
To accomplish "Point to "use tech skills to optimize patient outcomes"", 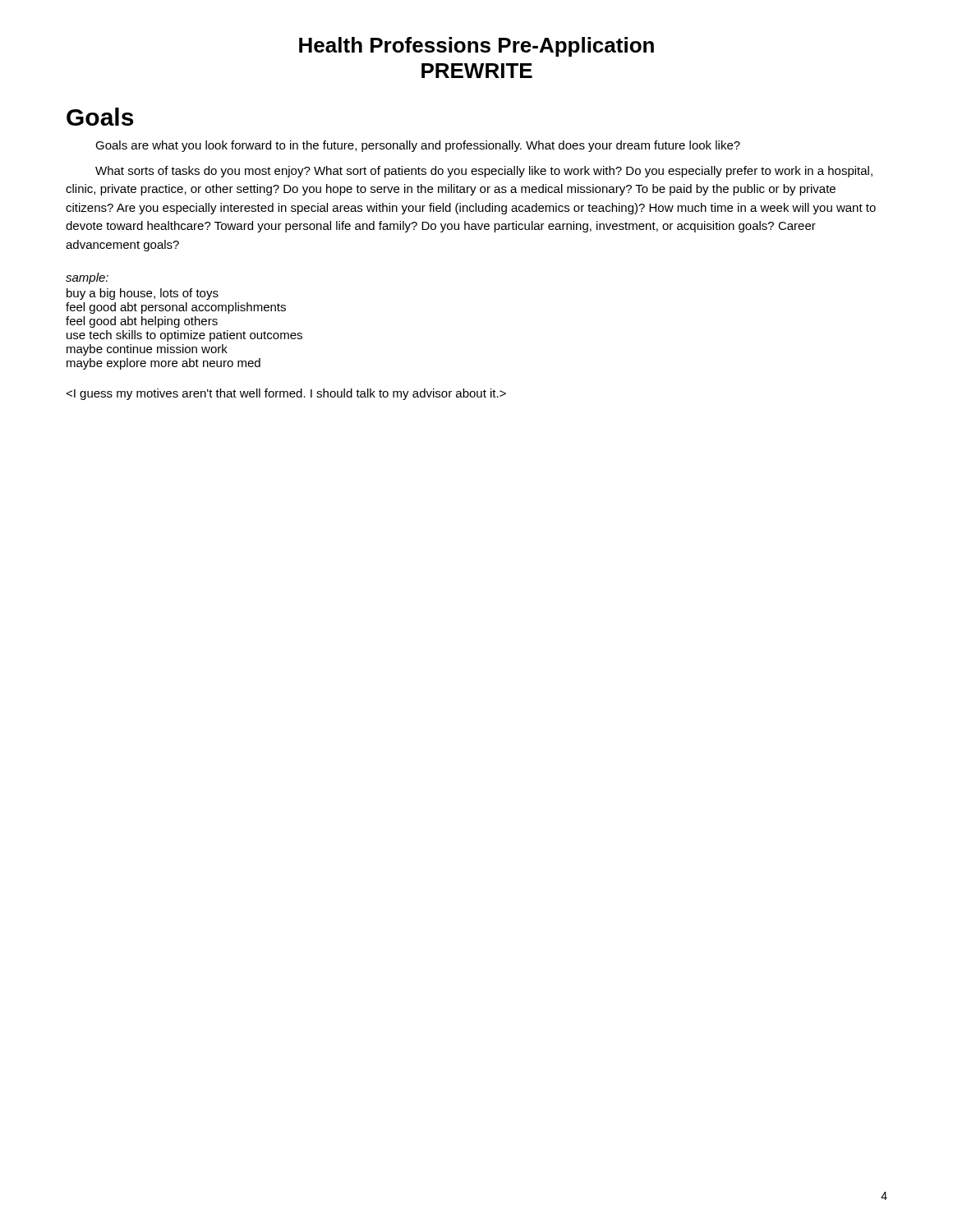I will [x=184, y=335].
